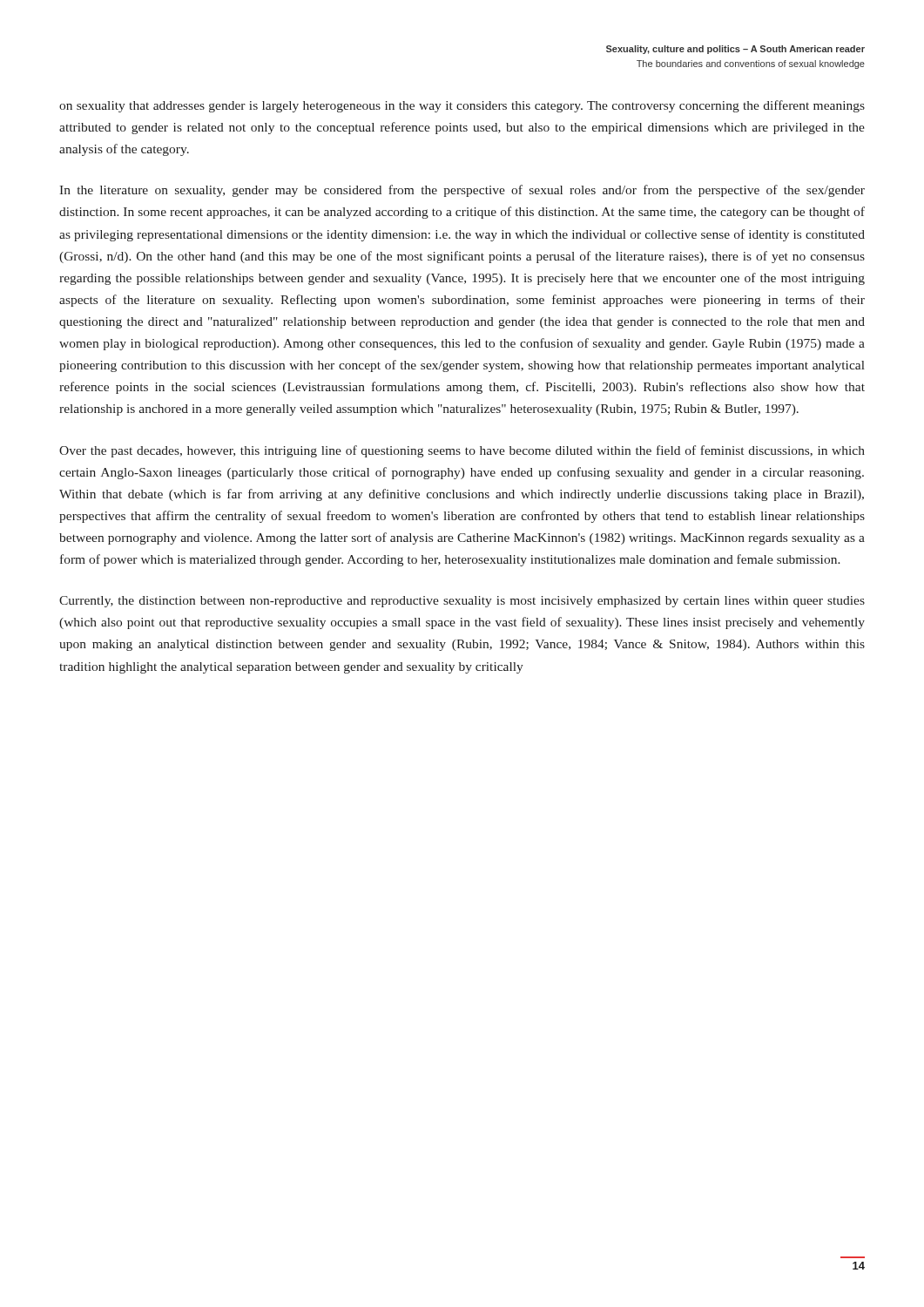Point to the passage starting "In the literature on sexuality, gender may"
924x1307 pixels.
click(x=462, y=299)
